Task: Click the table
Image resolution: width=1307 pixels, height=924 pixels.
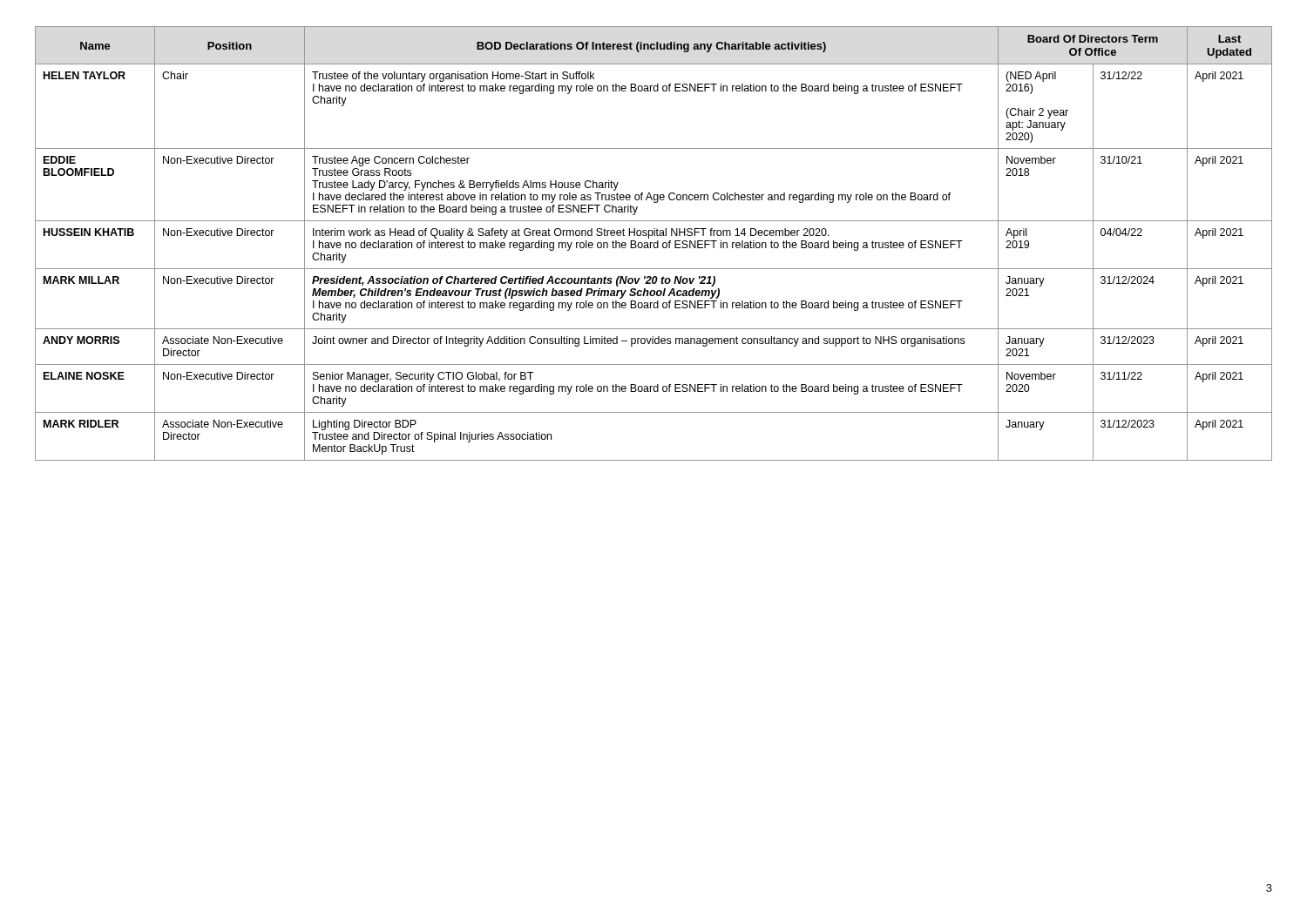Action: pyautogui.click(x=654, y=243)
